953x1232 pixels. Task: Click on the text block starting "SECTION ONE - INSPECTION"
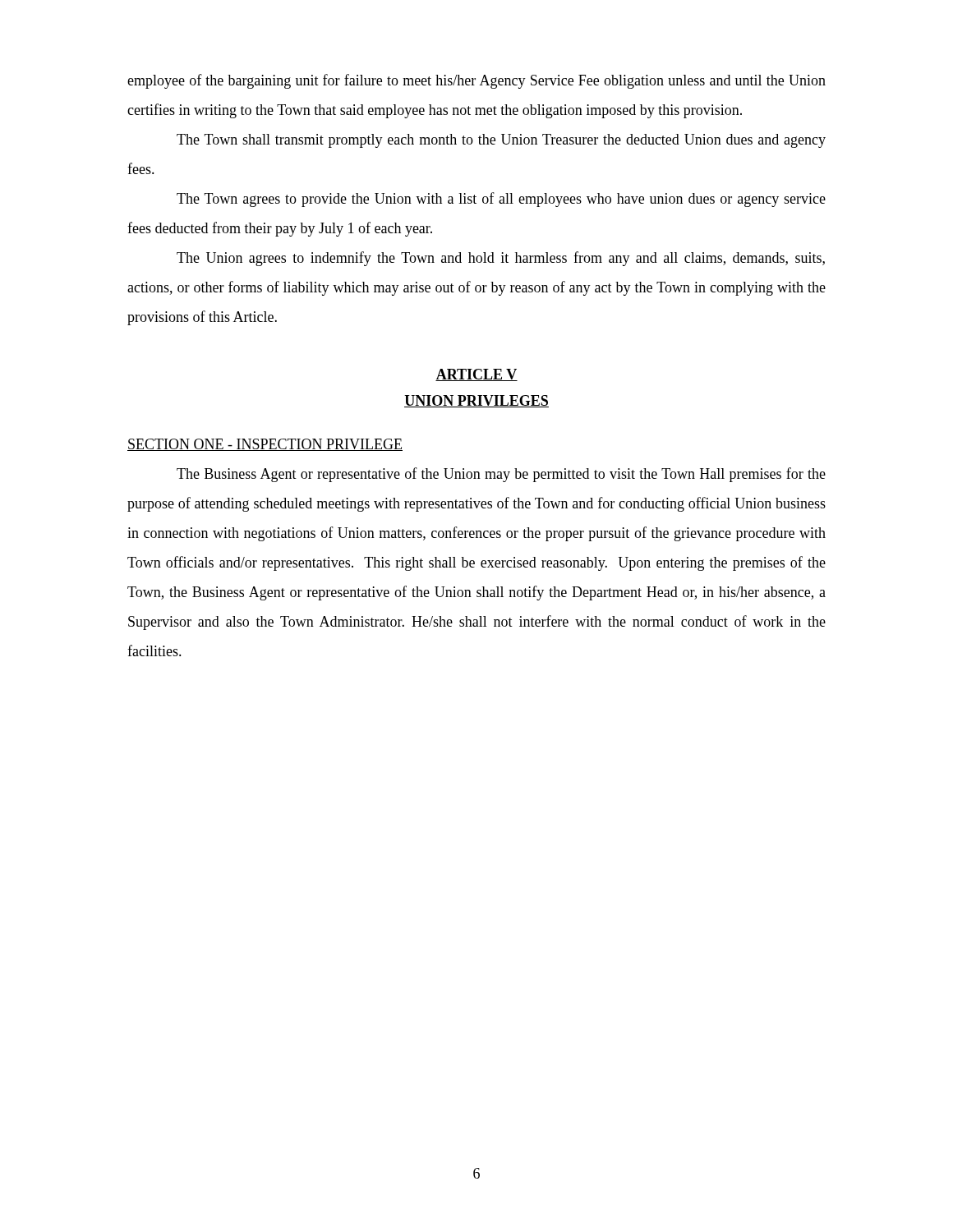[x=265, y=444]
